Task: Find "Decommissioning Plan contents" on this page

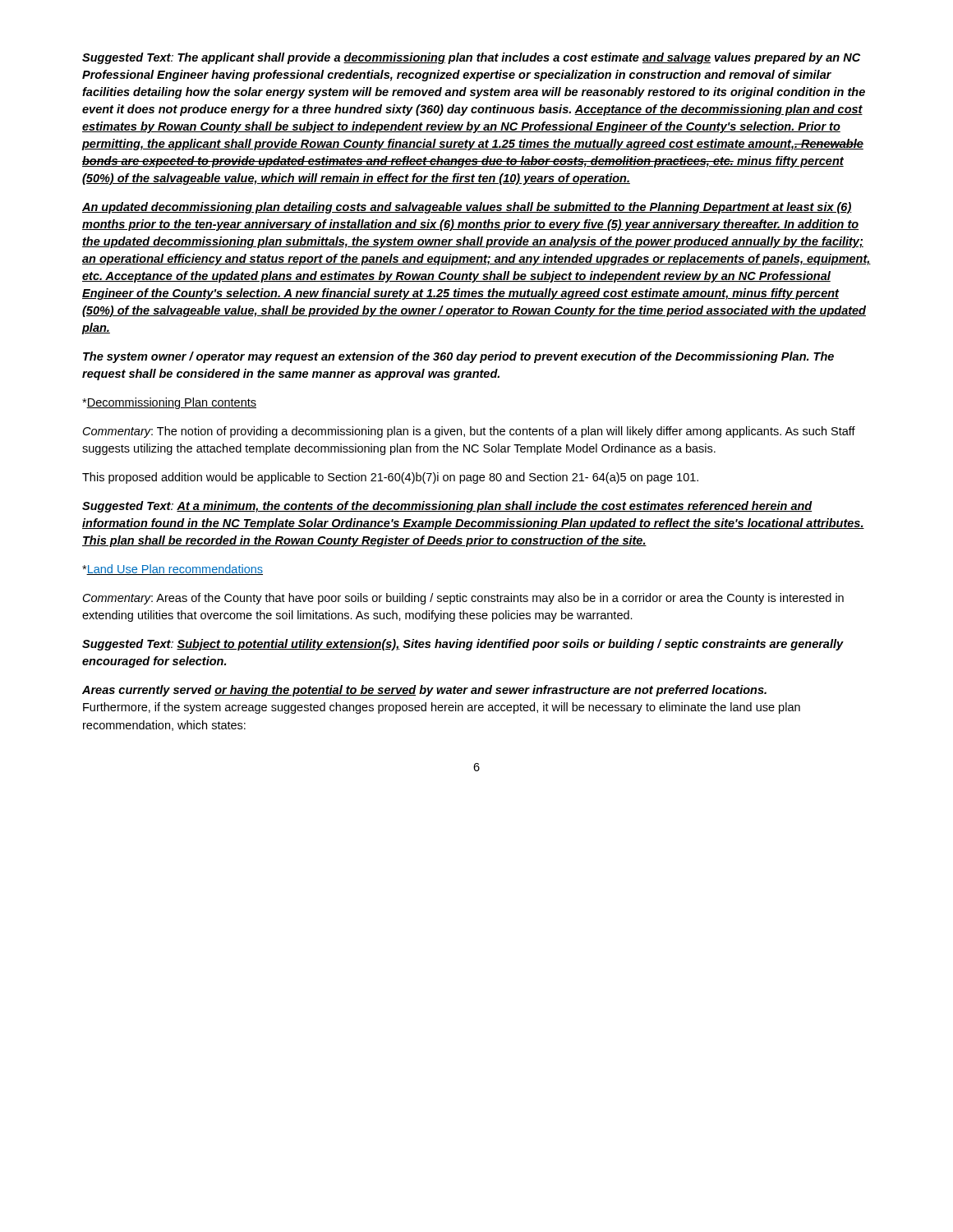Action: [x=169, y=403]
